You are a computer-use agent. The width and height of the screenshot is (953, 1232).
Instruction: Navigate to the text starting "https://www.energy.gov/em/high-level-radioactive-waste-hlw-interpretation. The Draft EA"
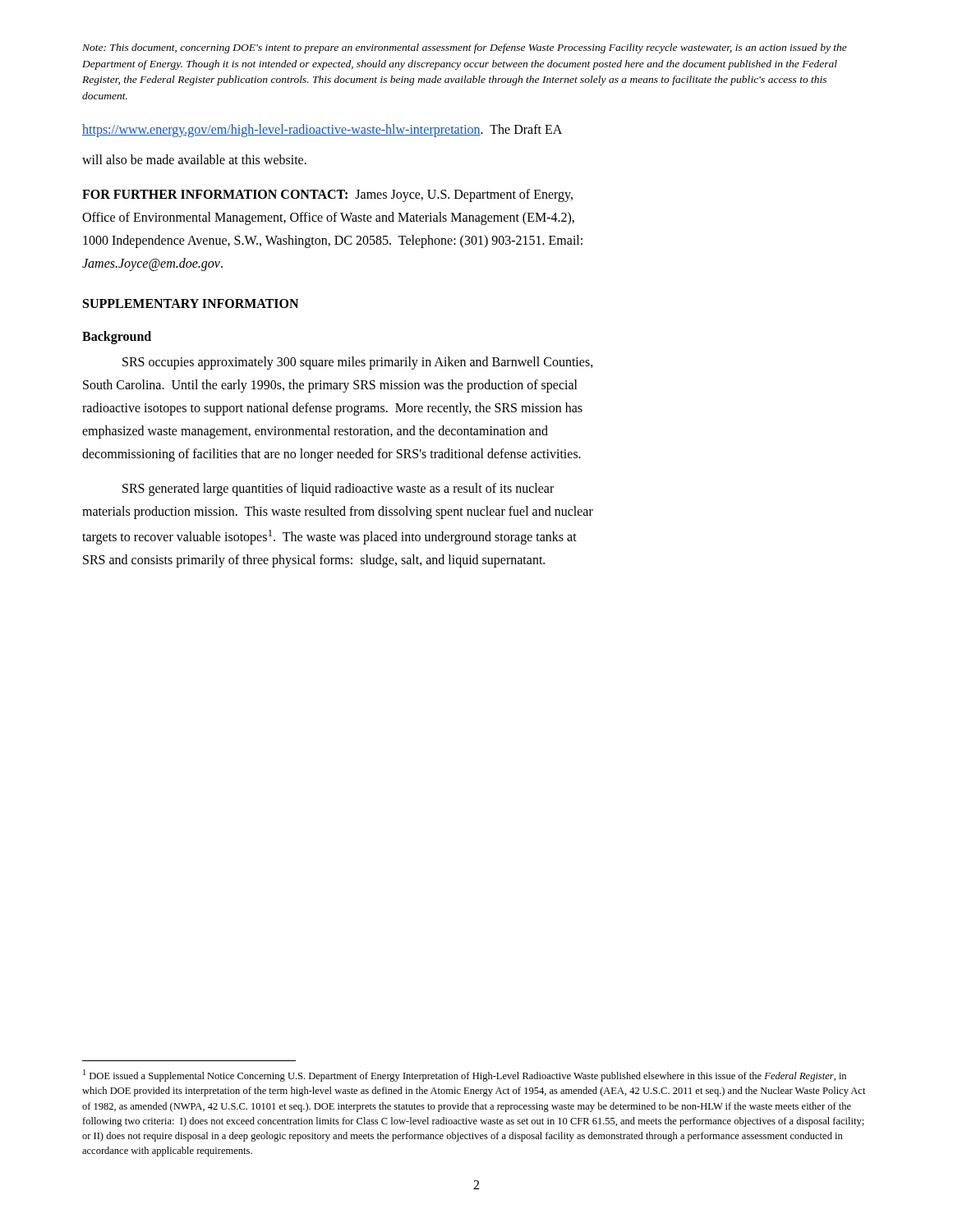322,130
